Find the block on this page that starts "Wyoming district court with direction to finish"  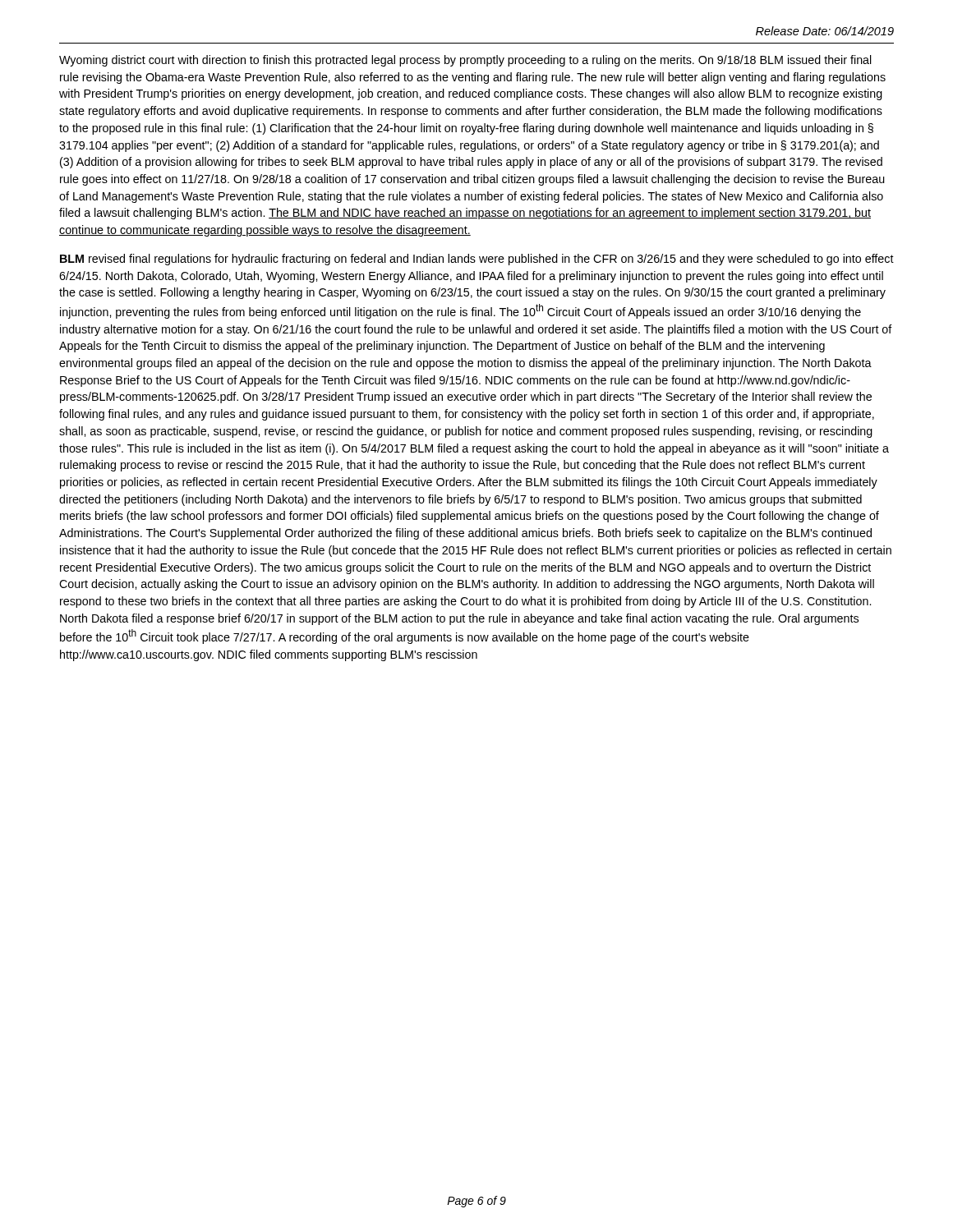pos(472,145)
